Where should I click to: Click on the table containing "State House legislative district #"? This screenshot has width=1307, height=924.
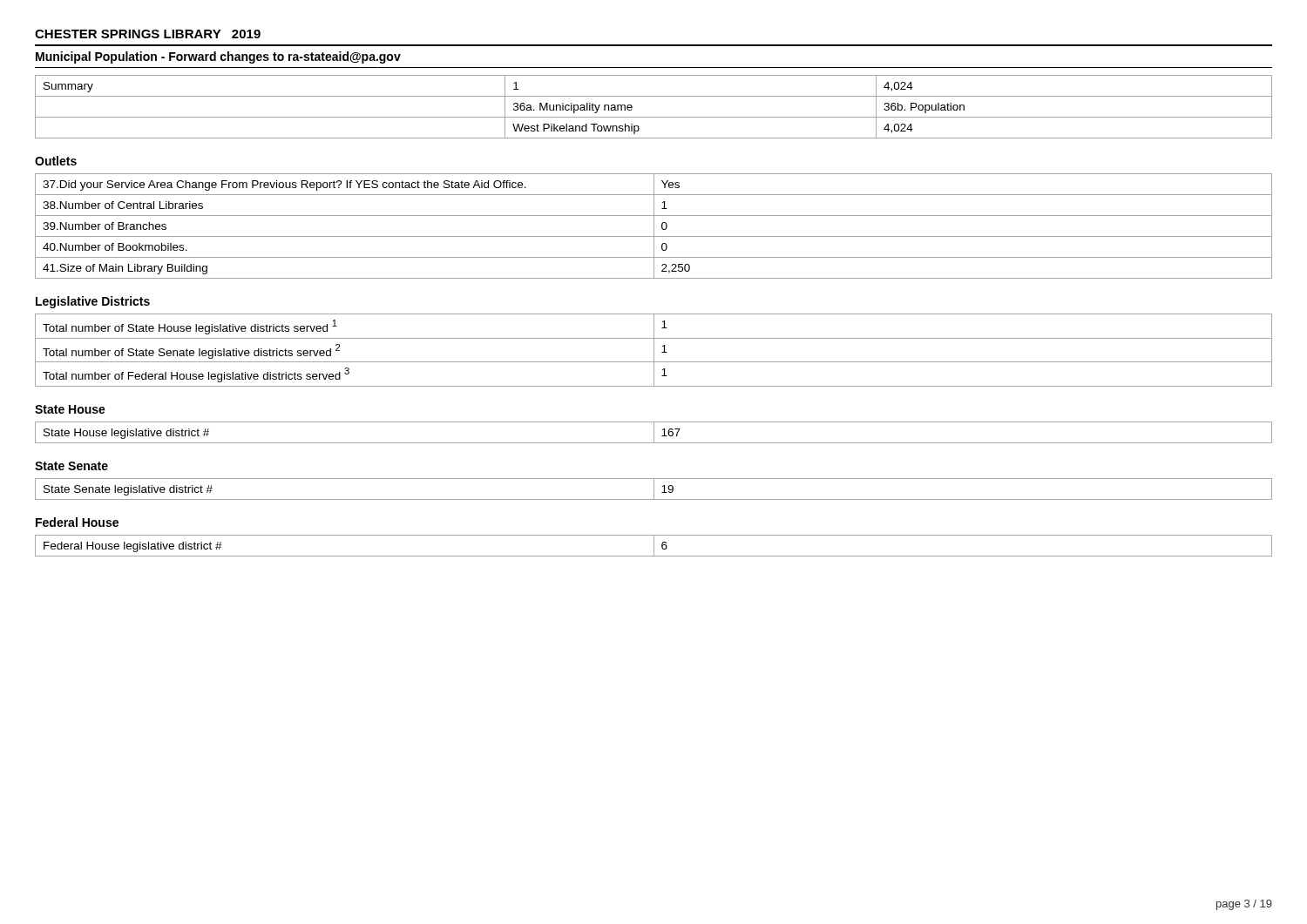[654, 432]
